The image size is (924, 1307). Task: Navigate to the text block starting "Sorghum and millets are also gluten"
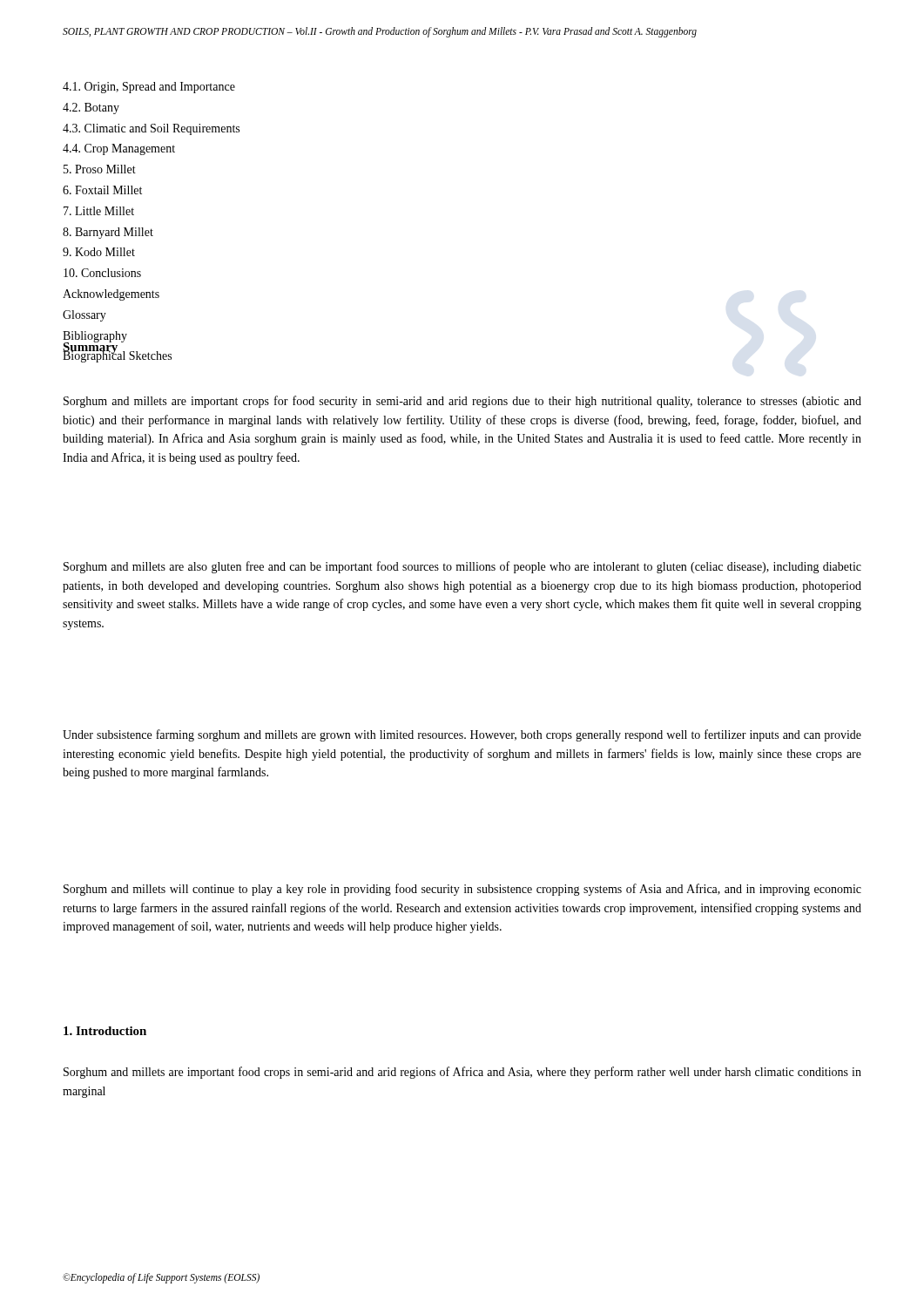462,595
